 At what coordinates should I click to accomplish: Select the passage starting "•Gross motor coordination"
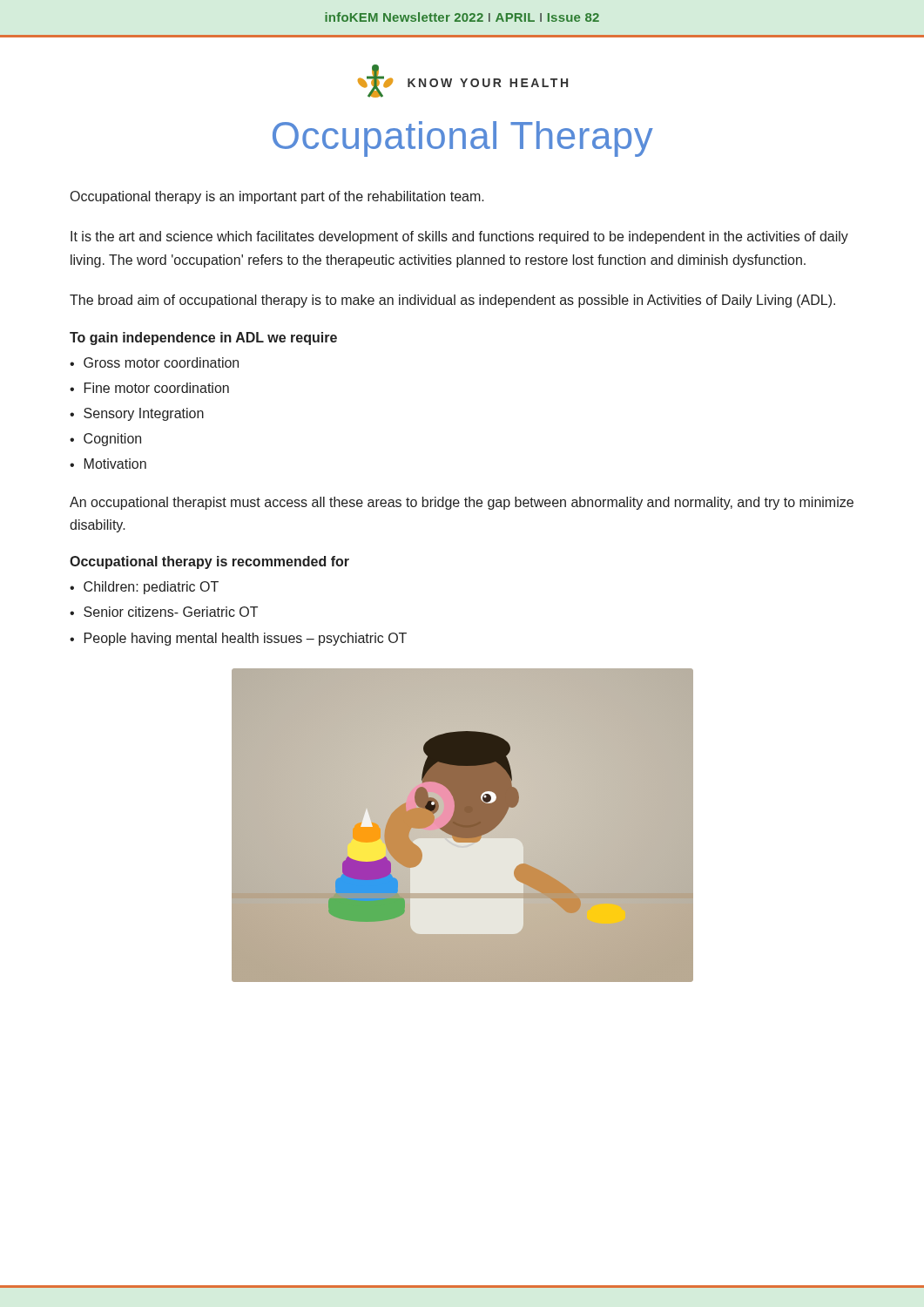pos(155,363)
